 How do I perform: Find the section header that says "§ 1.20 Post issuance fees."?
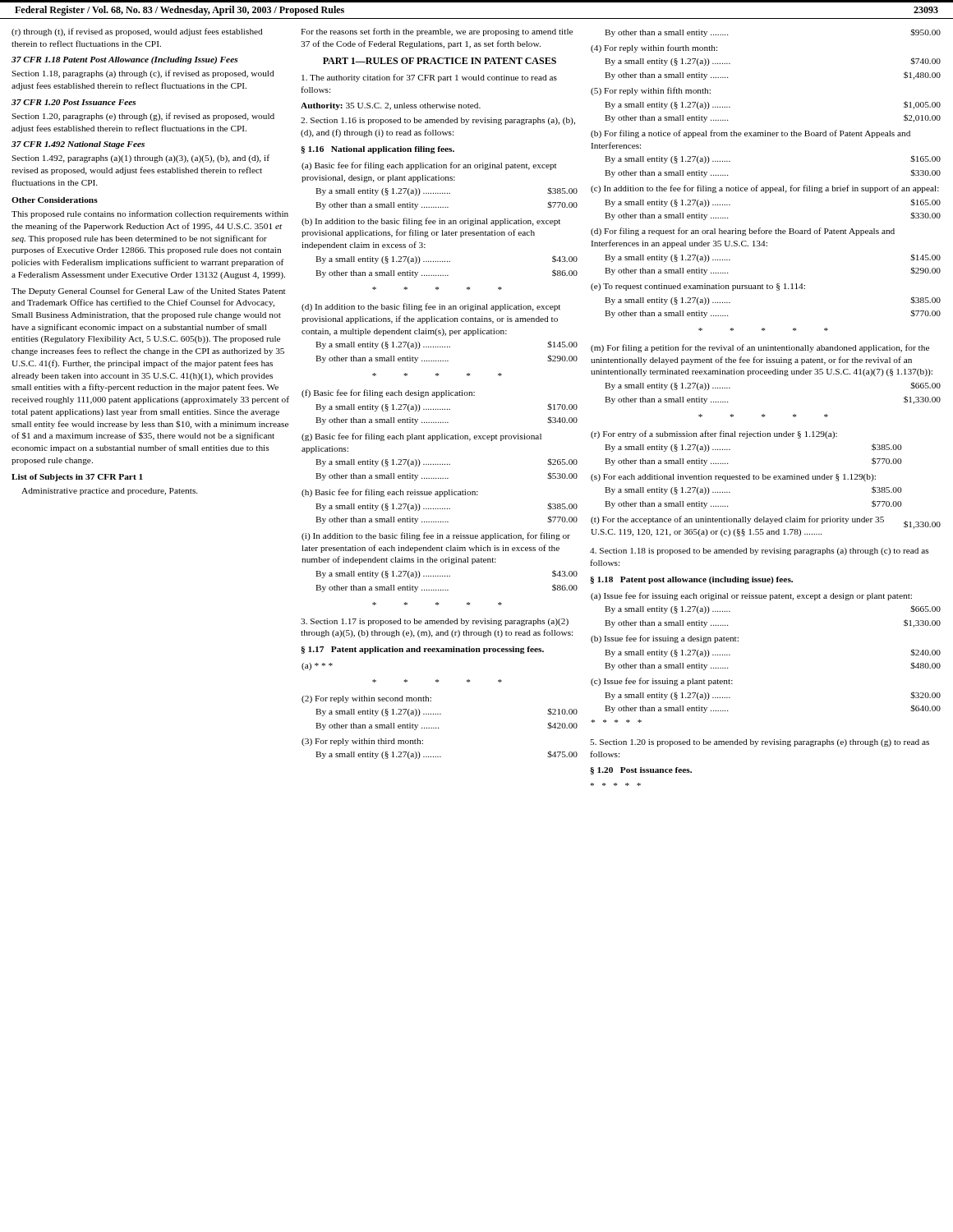click(x=641, y=770)
